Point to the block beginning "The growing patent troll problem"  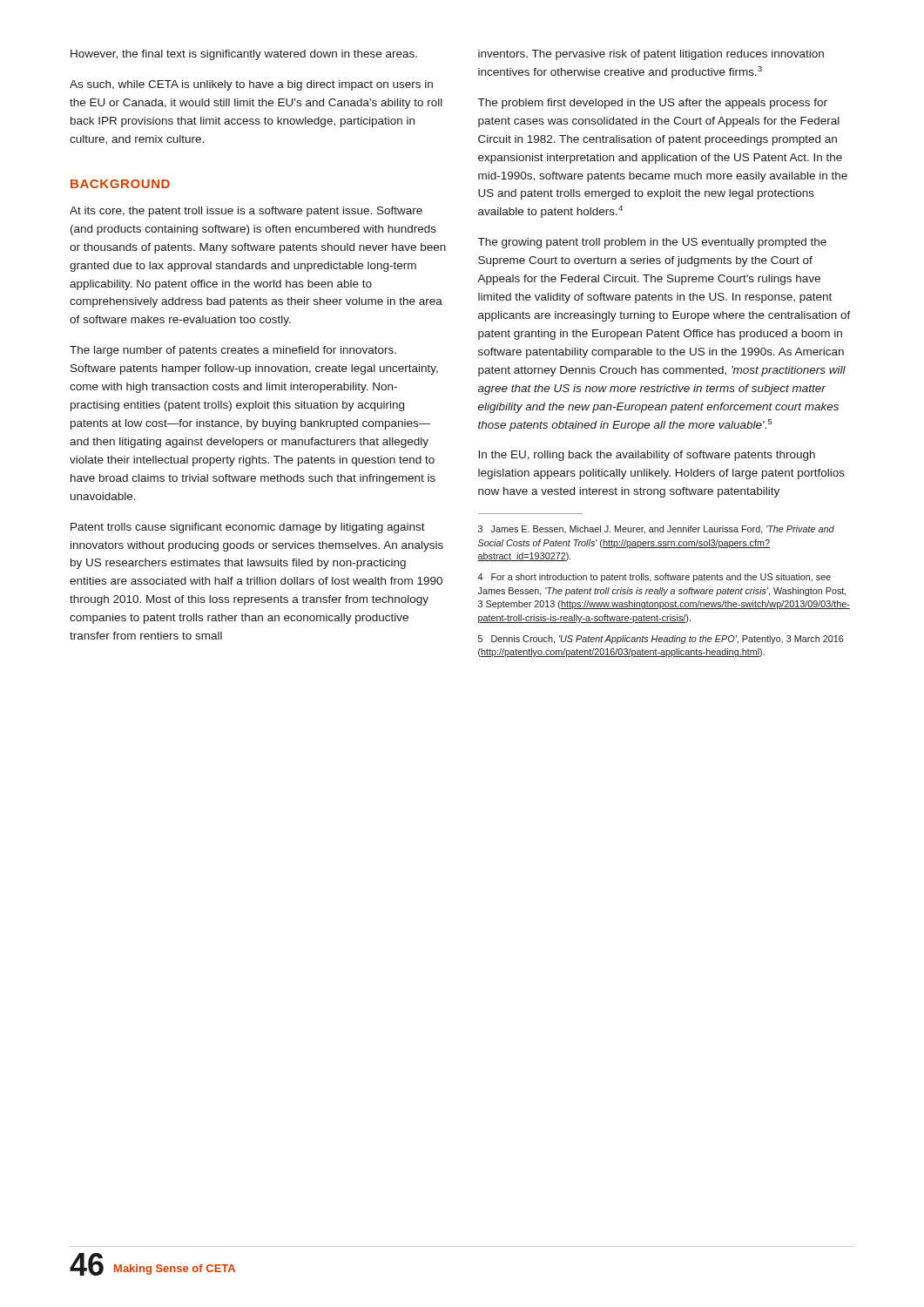(666, 334)
